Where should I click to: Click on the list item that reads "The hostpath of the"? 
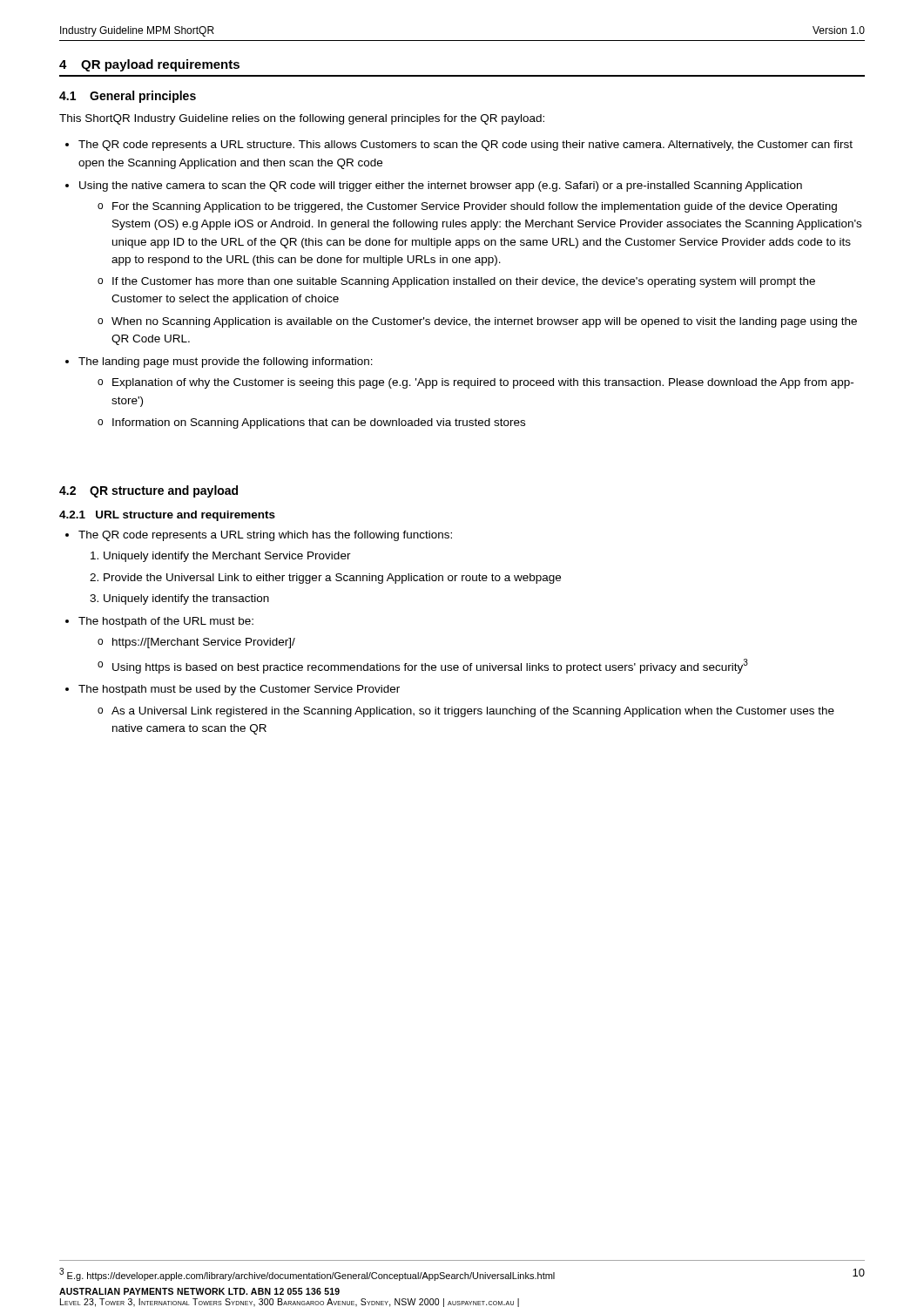coord(166,622)
